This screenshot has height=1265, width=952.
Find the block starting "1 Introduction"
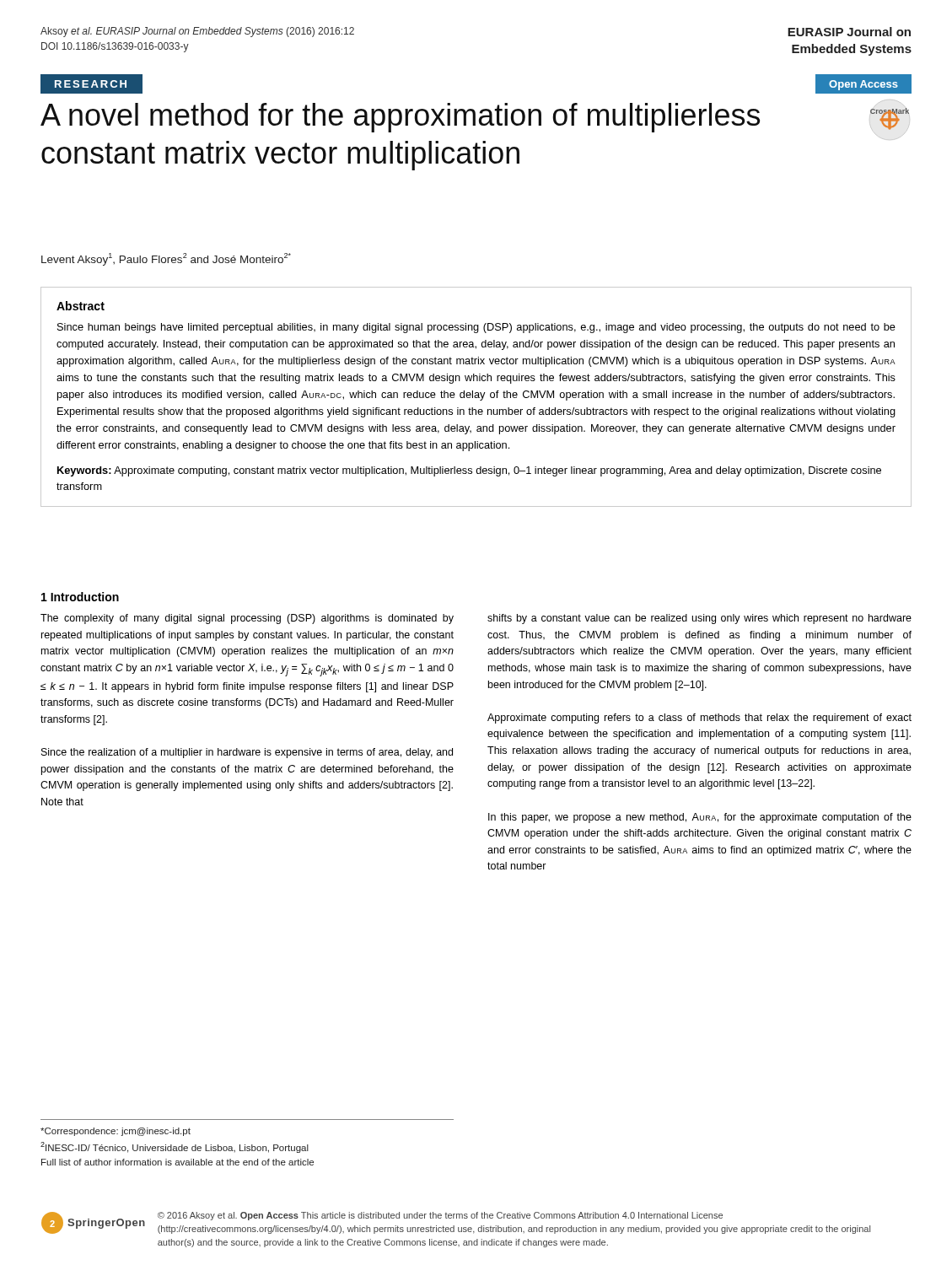(80, 597)
